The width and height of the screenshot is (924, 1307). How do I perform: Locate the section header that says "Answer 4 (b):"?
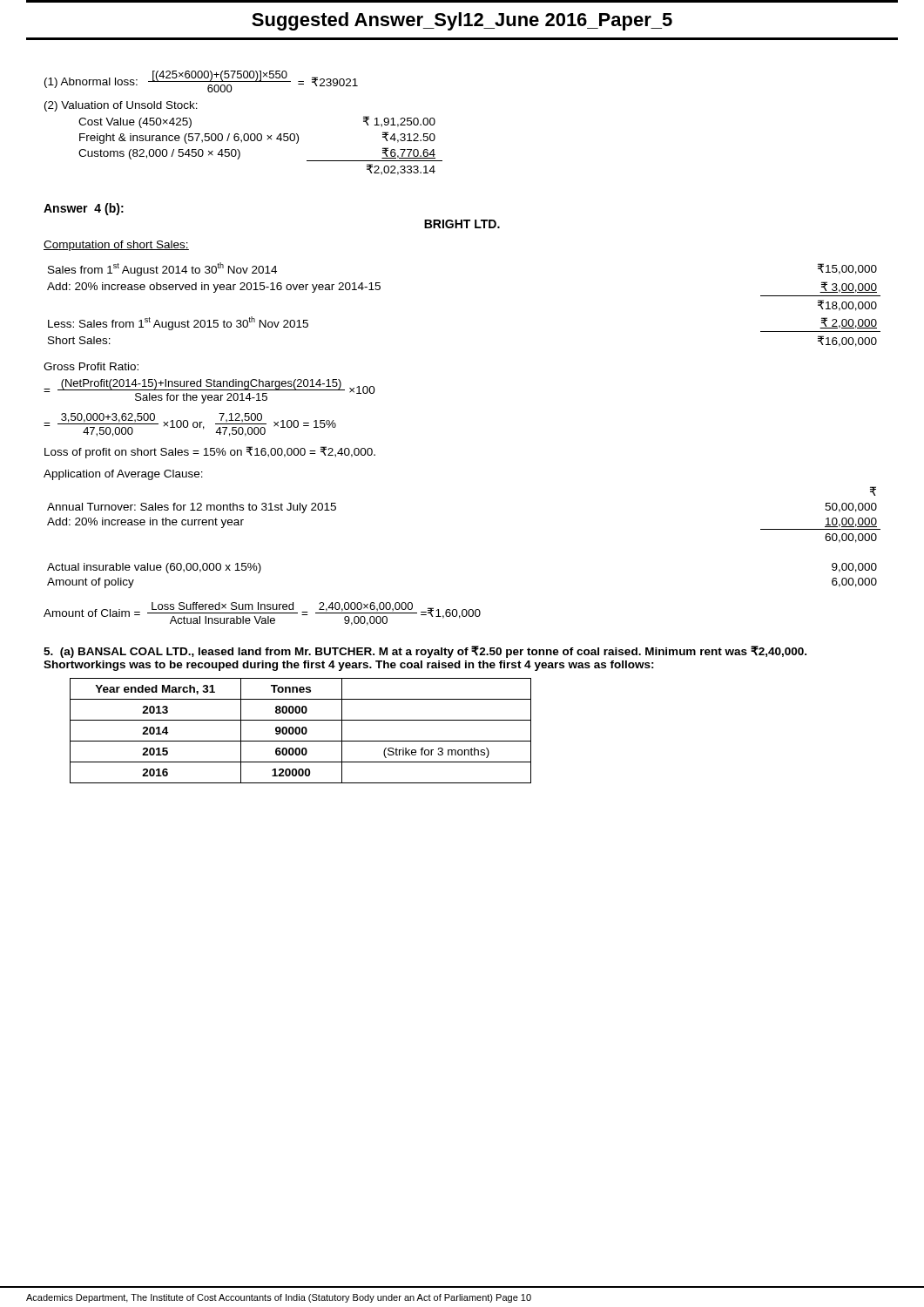click(x=84, y=208)
